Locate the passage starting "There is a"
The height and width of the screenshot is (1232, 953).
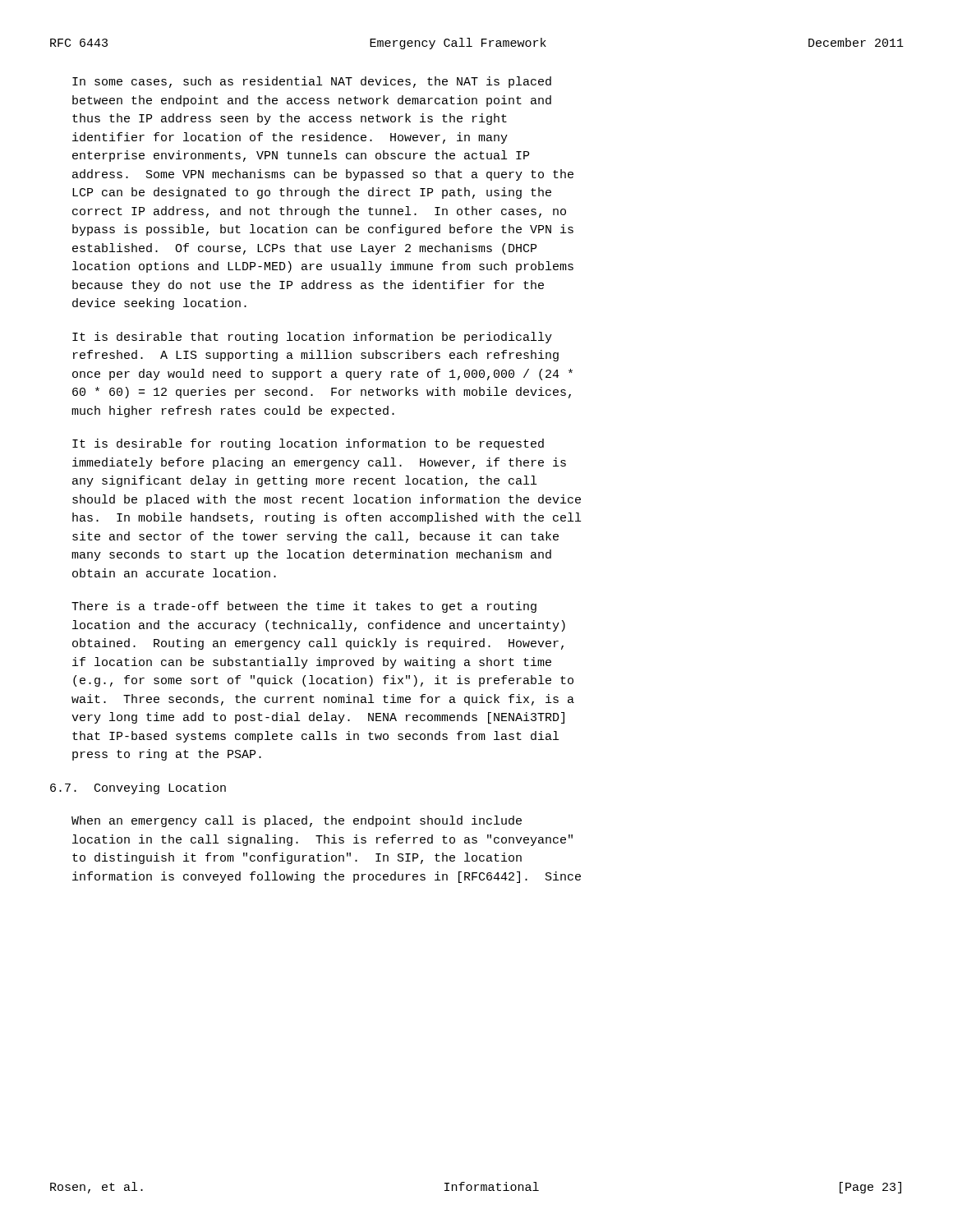(x=312, y=681)
